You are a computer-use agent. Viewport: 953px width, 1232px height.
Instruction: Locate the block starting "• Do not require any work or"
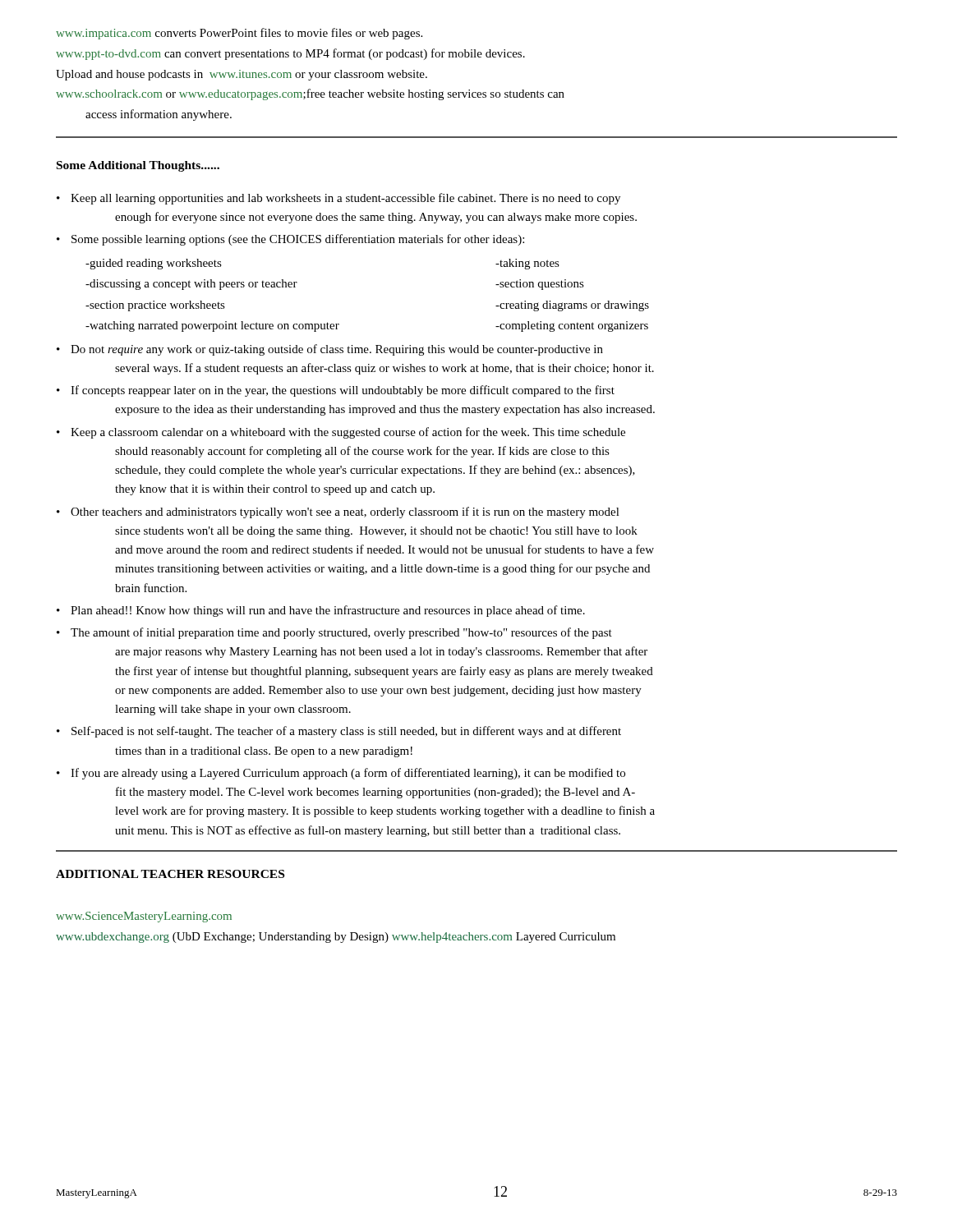tap(476, 359)
